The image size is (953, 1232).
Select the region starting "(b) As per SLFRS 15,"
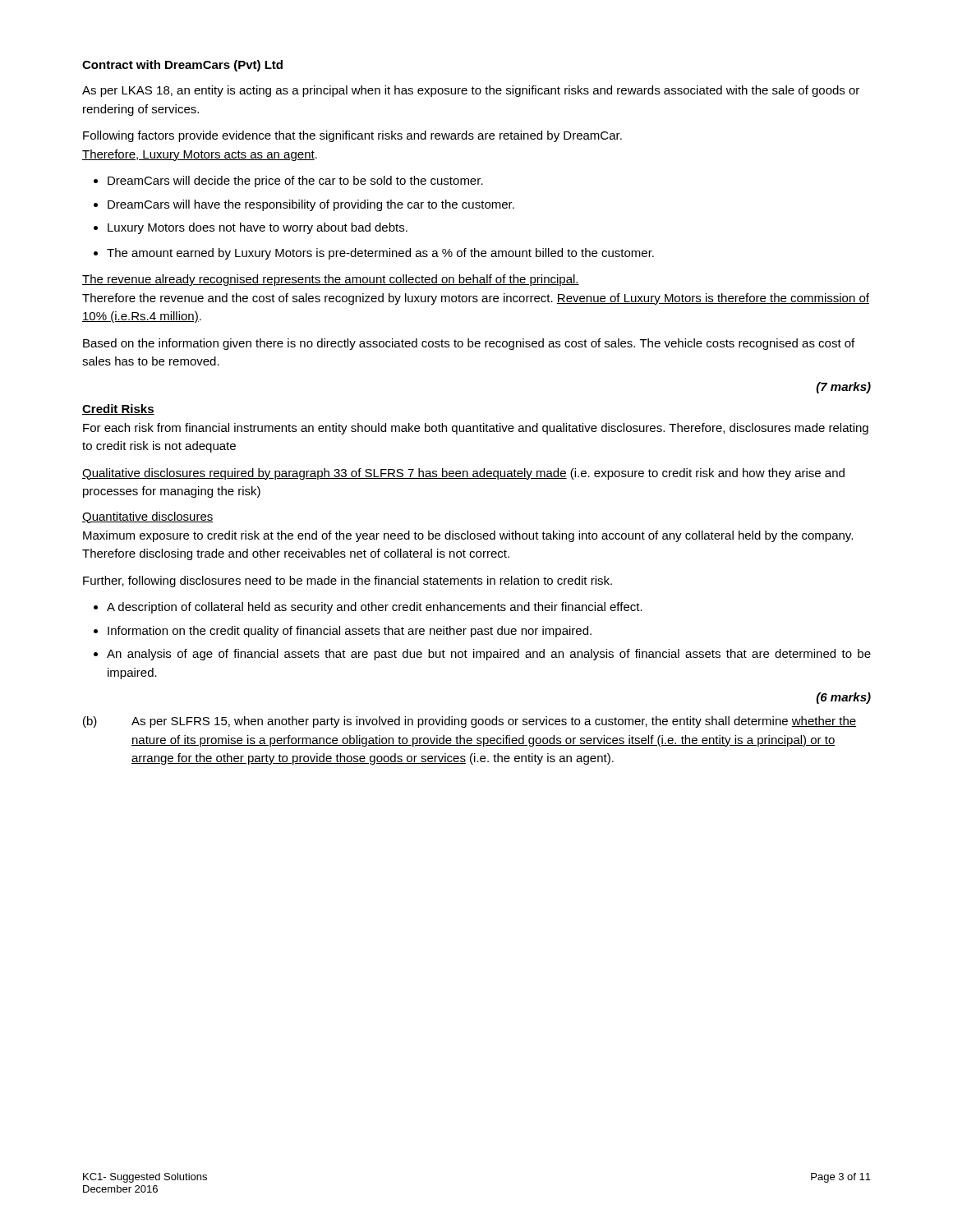pyautogui.click(x=476, y=740)
